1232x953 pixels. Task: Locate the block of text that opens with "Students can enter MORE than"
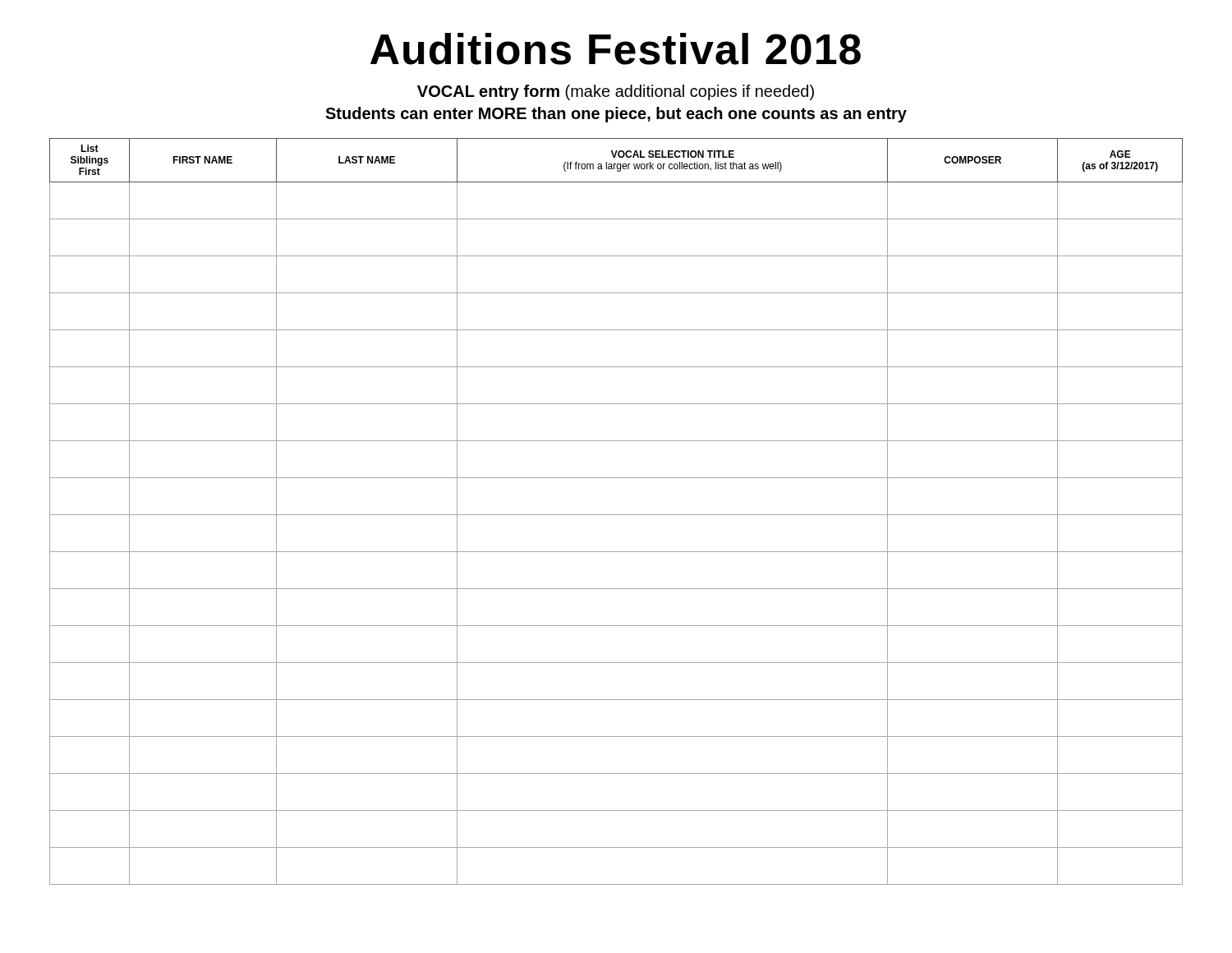[616, 114]
